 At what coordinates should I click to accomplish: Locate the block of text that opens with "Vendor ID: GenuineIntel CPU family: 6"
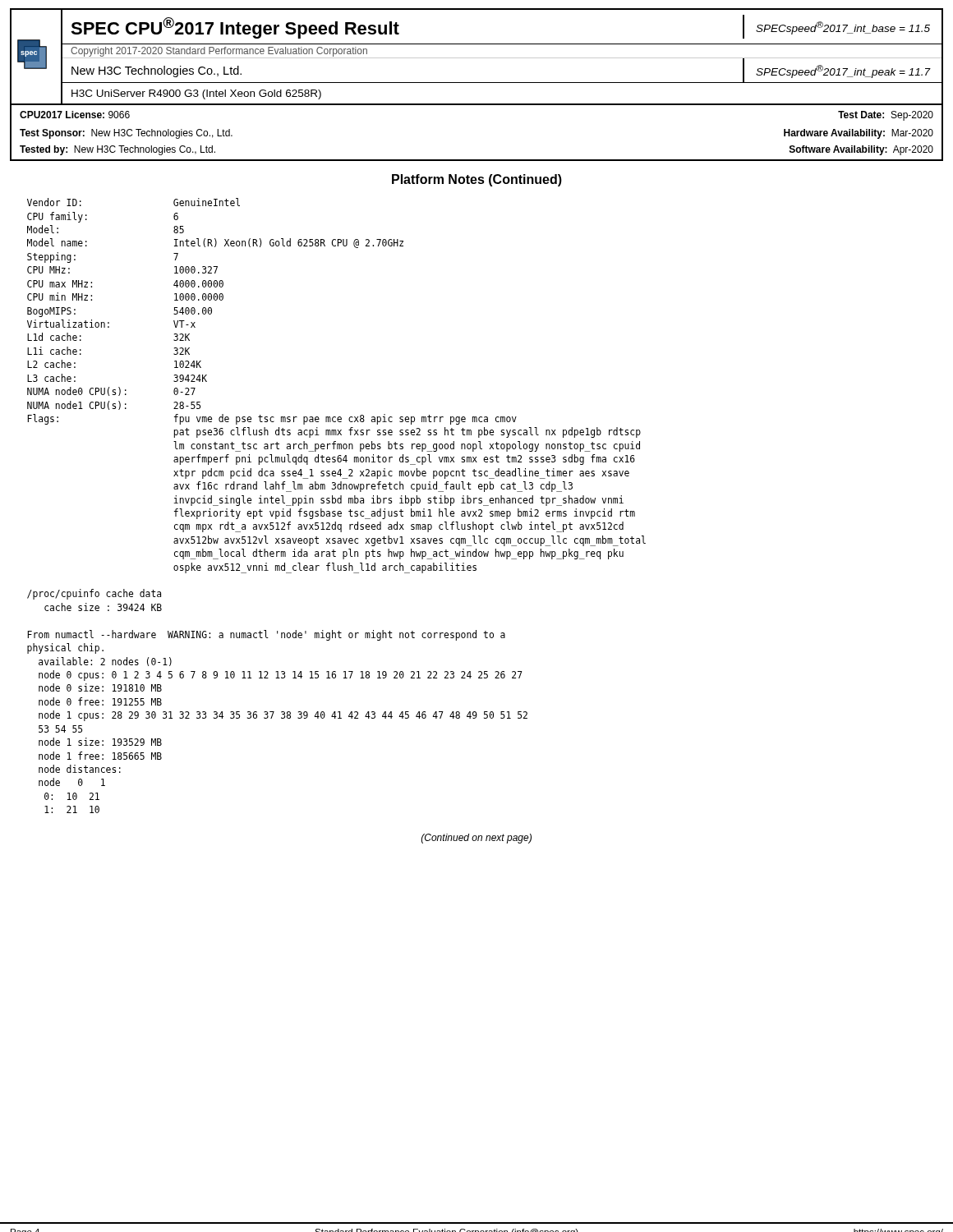pos(476,507)
